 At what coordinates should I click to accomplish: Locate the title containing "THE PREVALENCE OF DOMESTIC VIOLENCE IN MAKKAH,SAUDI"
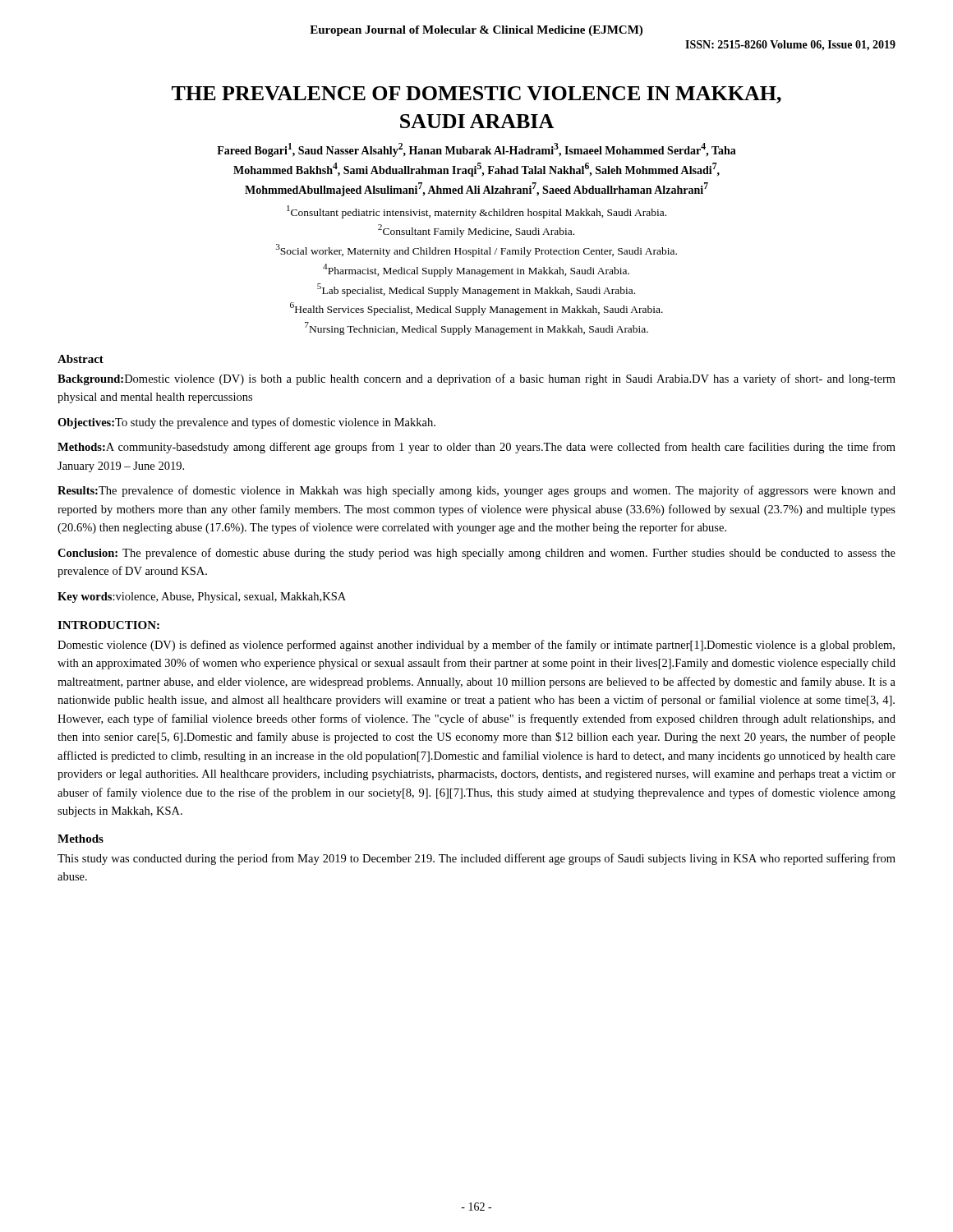tap(476, 107)
